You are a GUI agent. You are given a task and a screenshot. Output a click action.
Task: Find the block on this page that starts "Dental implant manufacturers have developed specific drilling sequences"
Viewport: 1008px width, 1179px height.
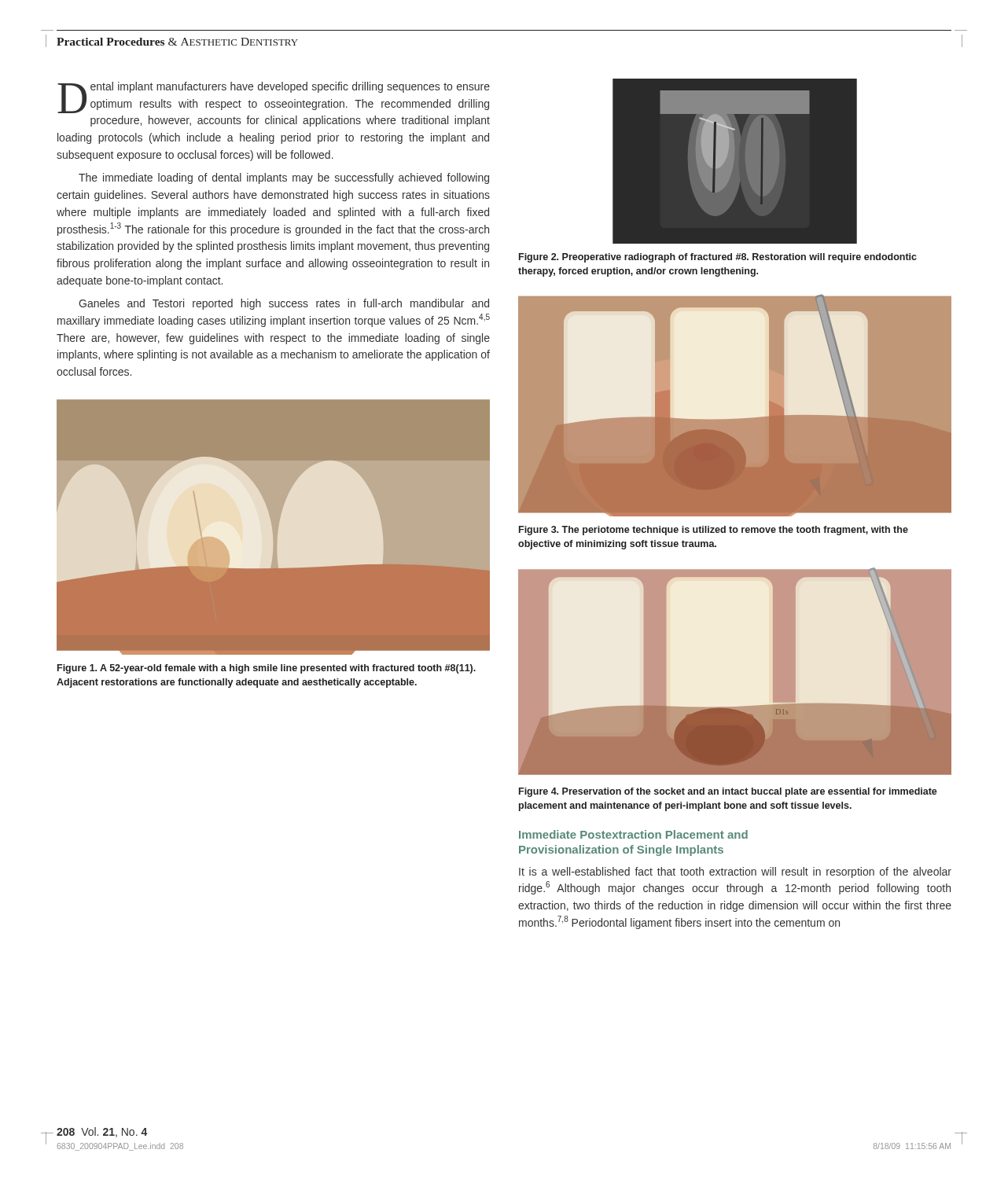[273, 230]
